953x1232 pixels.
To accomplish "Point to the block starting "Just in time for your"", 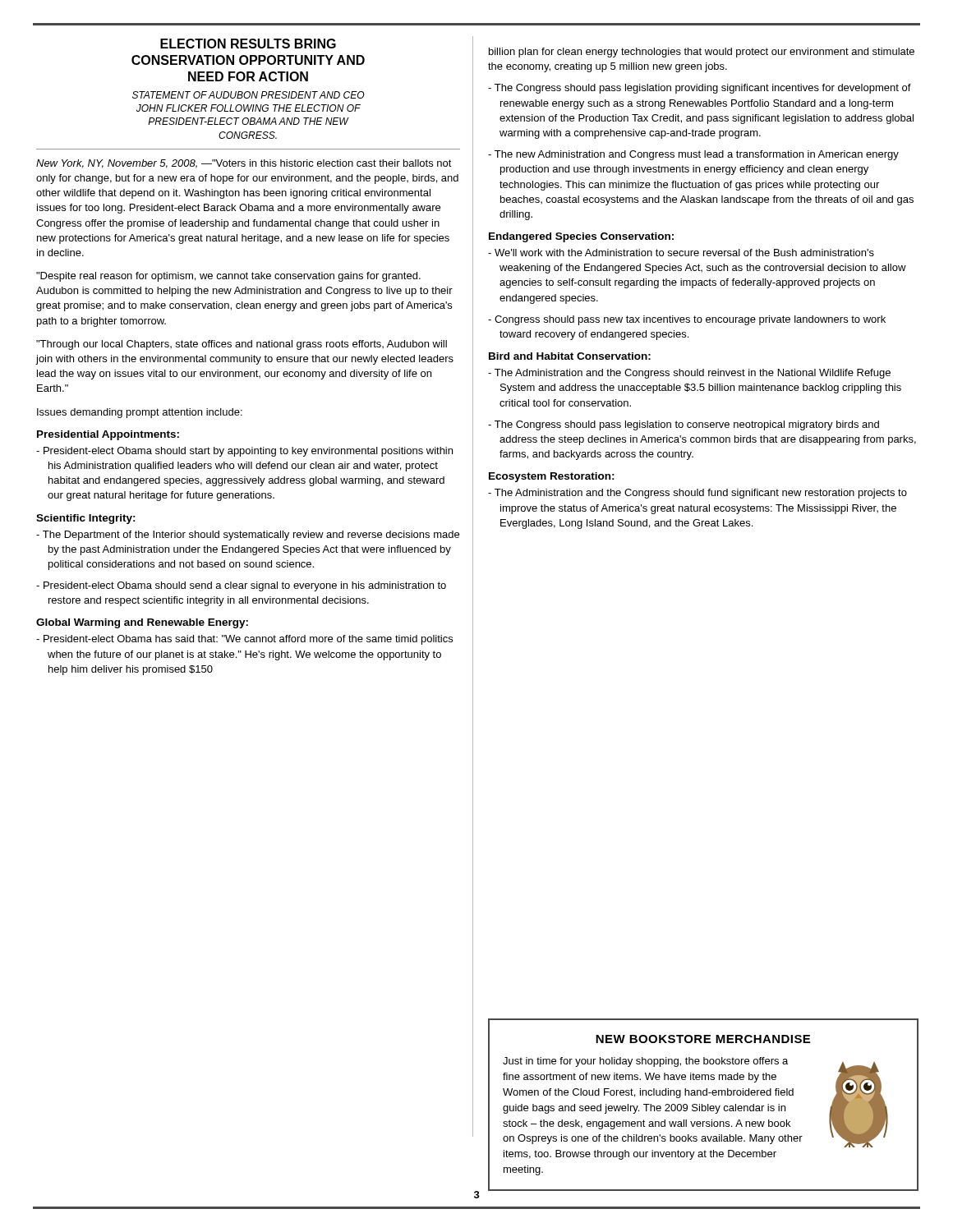I will coord(703,1115).
